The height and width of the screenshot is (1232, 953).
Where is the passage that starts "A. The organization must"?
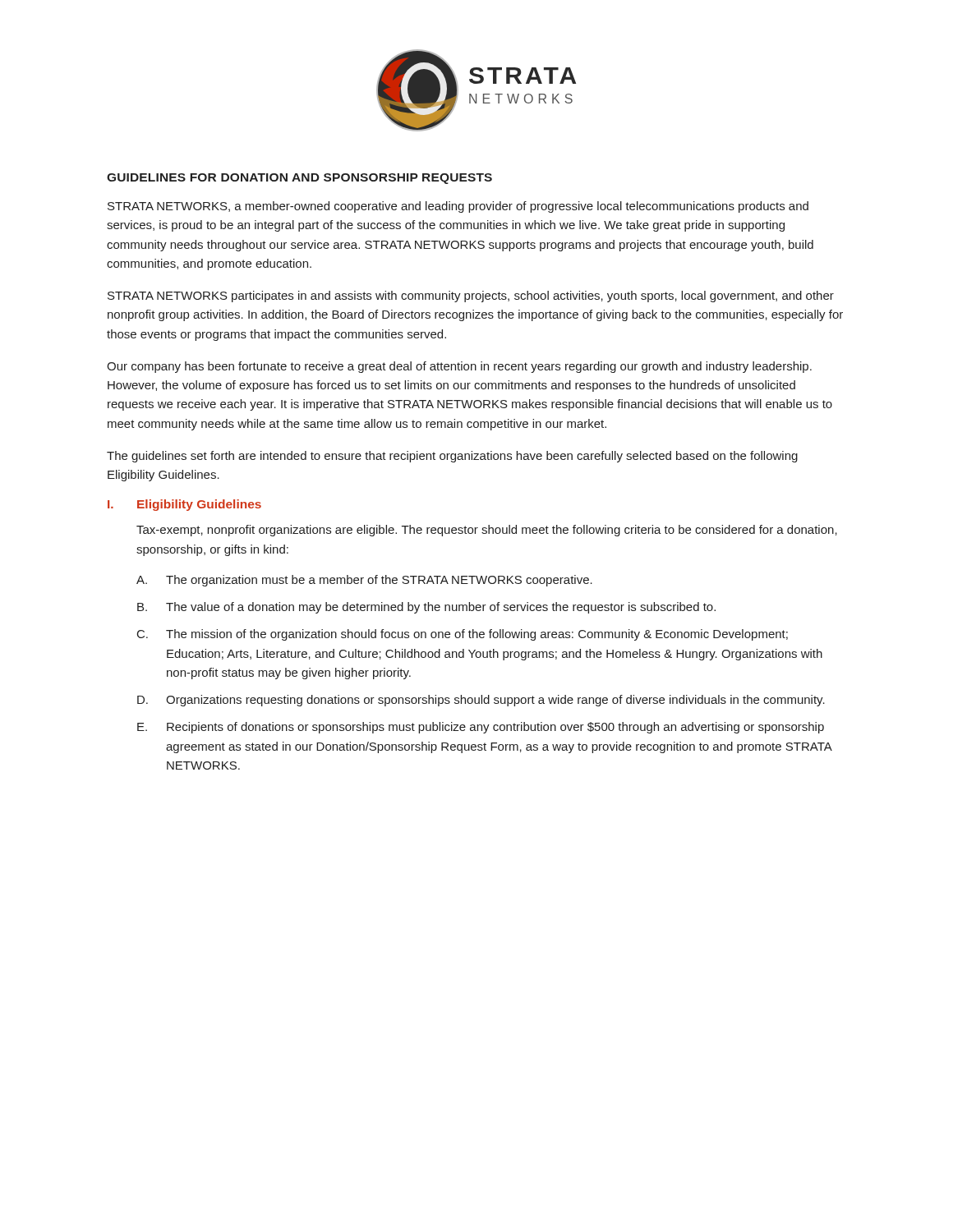[491, 579]
